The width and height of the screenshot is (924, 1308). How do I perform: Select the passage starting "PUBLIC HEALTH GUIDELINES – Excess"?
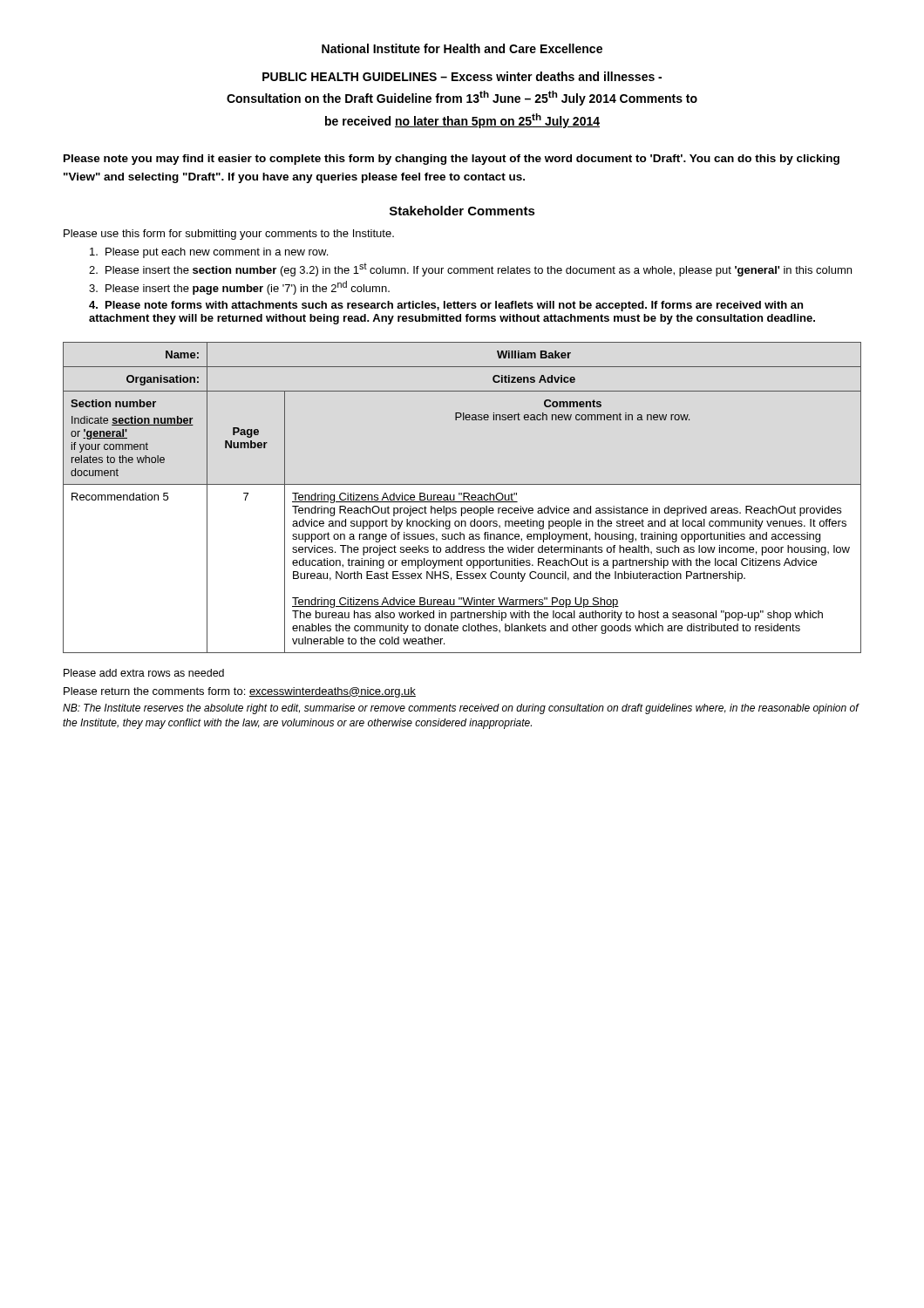tap(462, 99)
